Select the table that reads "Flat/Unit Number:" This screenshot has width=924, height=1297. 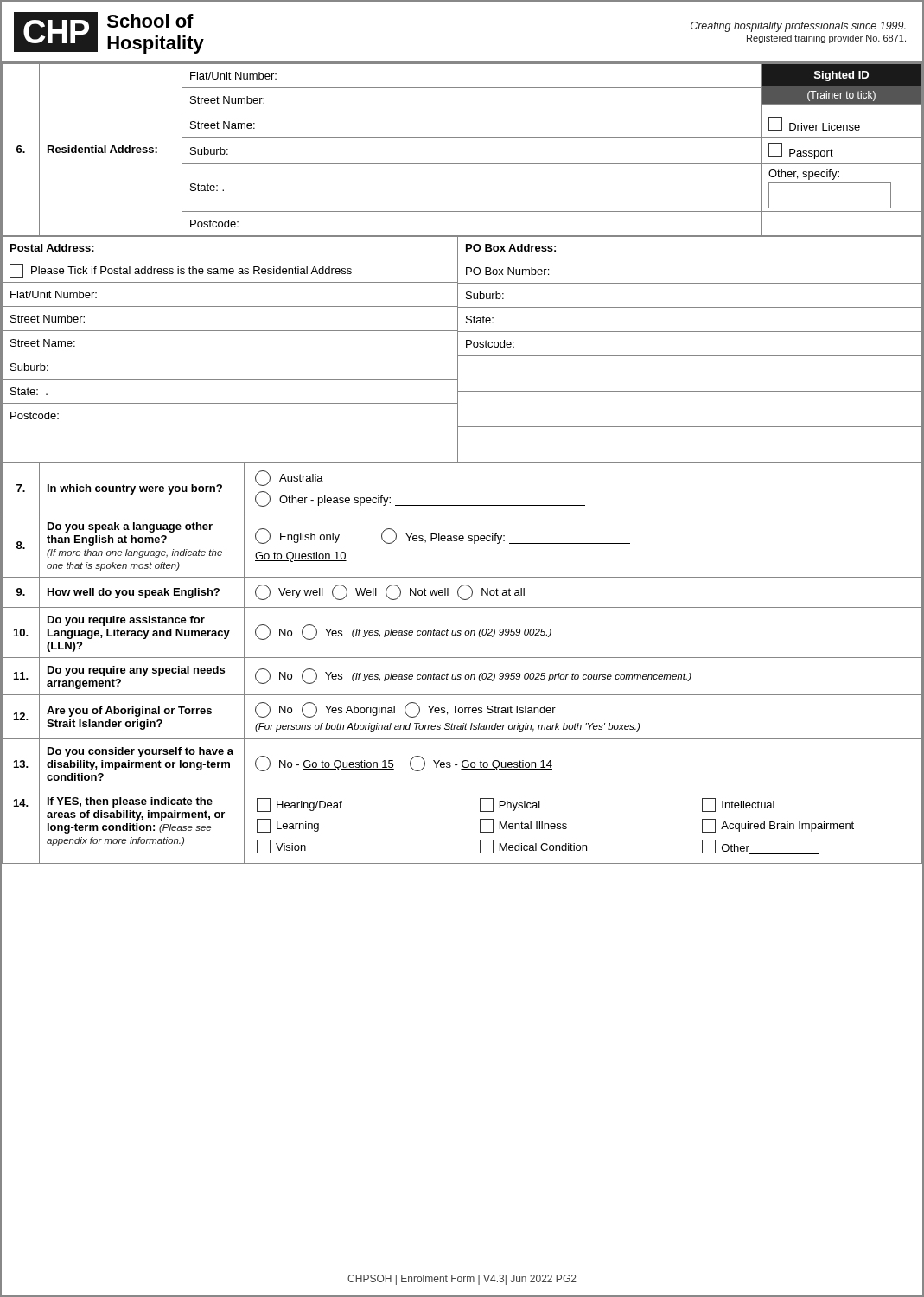pyautogui.click(x=462, y=149)
